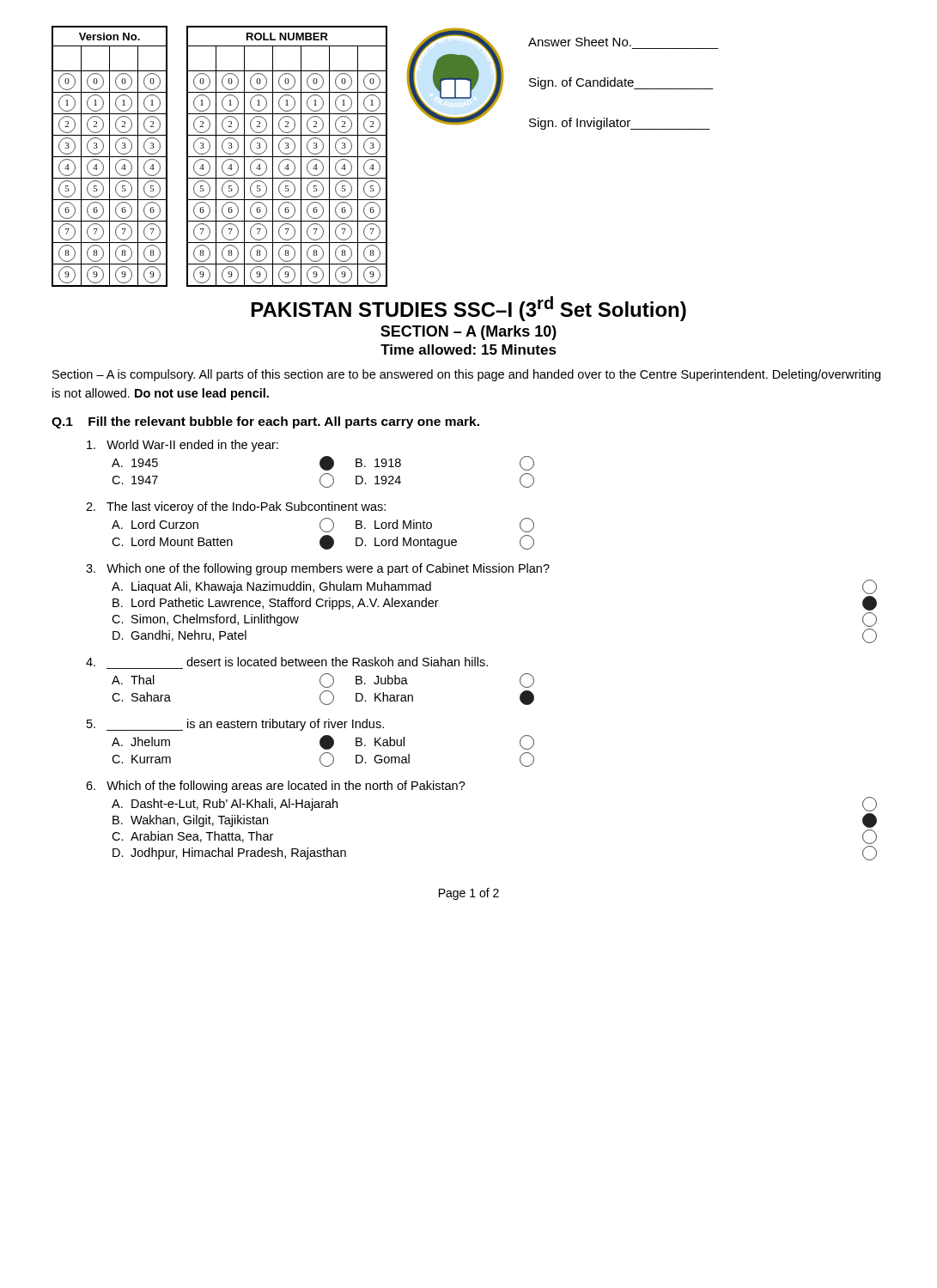This screenshot has width=937, height=1288.
Task: Point to the region starting "Answer Sheet No.____________"
Action: point(623,42)
